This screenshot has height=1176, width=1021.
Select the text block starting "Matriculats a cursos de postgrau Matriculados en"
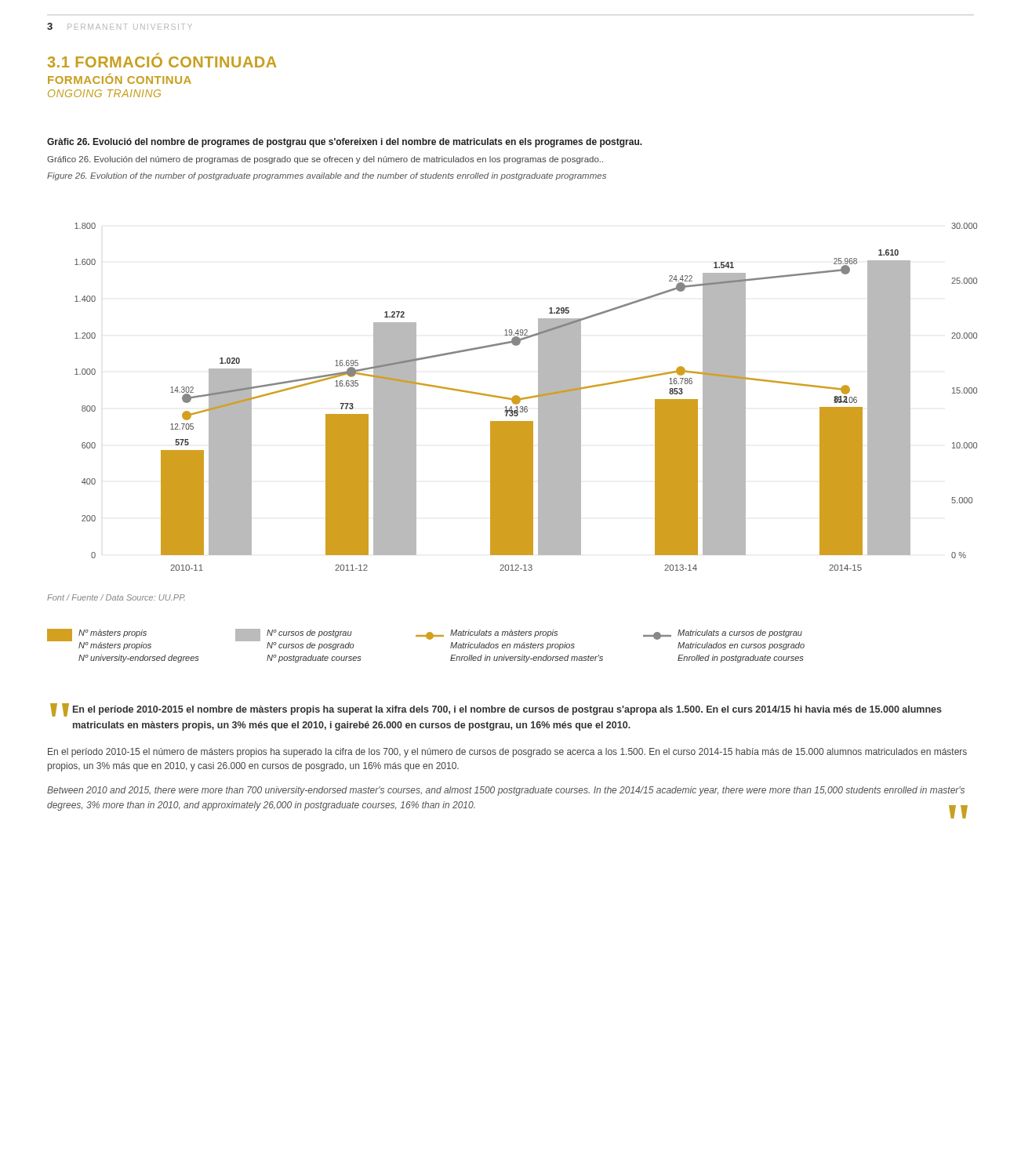(x=741, y=646)
